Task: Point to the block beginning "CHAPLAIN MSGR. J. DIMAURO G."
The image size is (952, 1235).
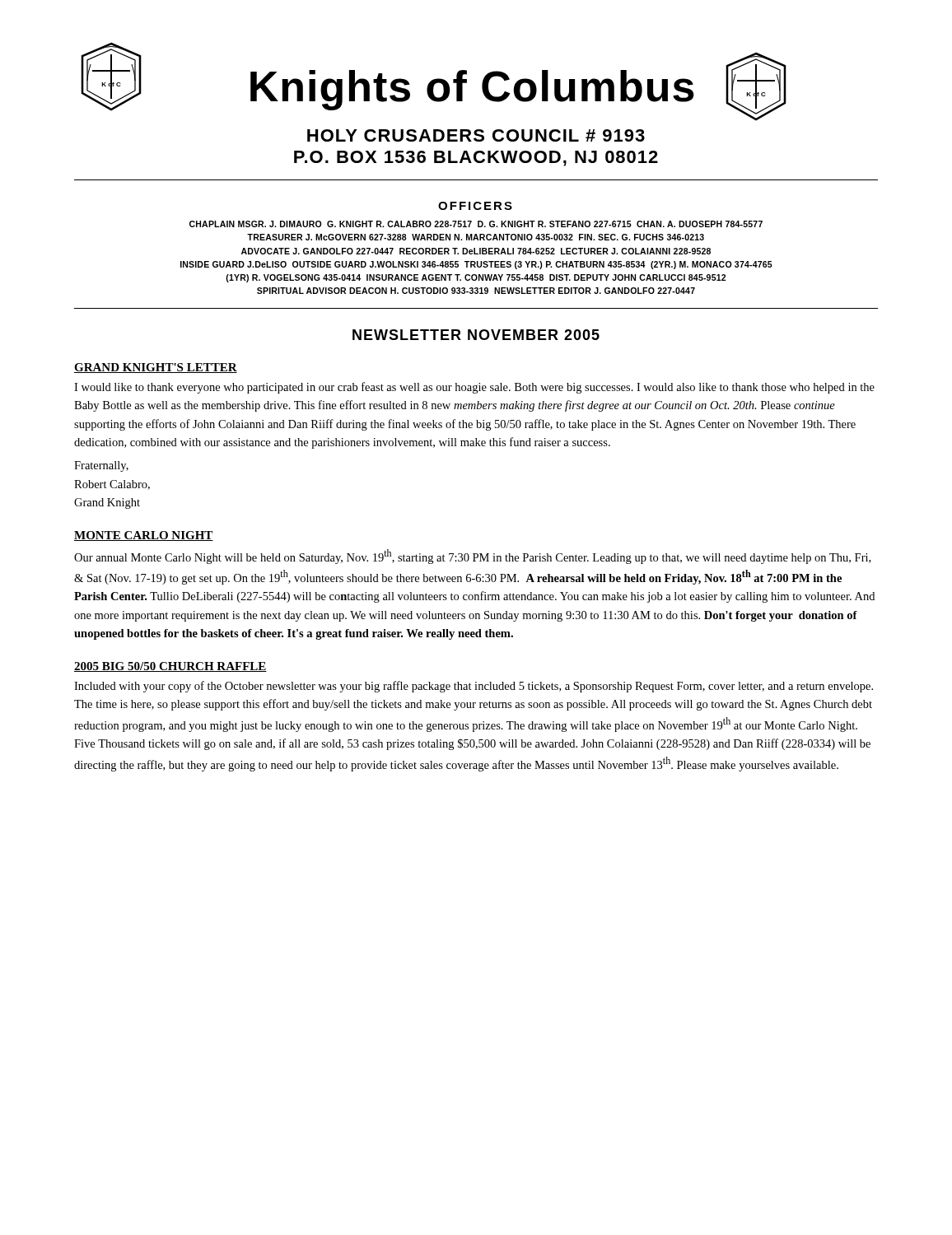Action: coord(476,257)
